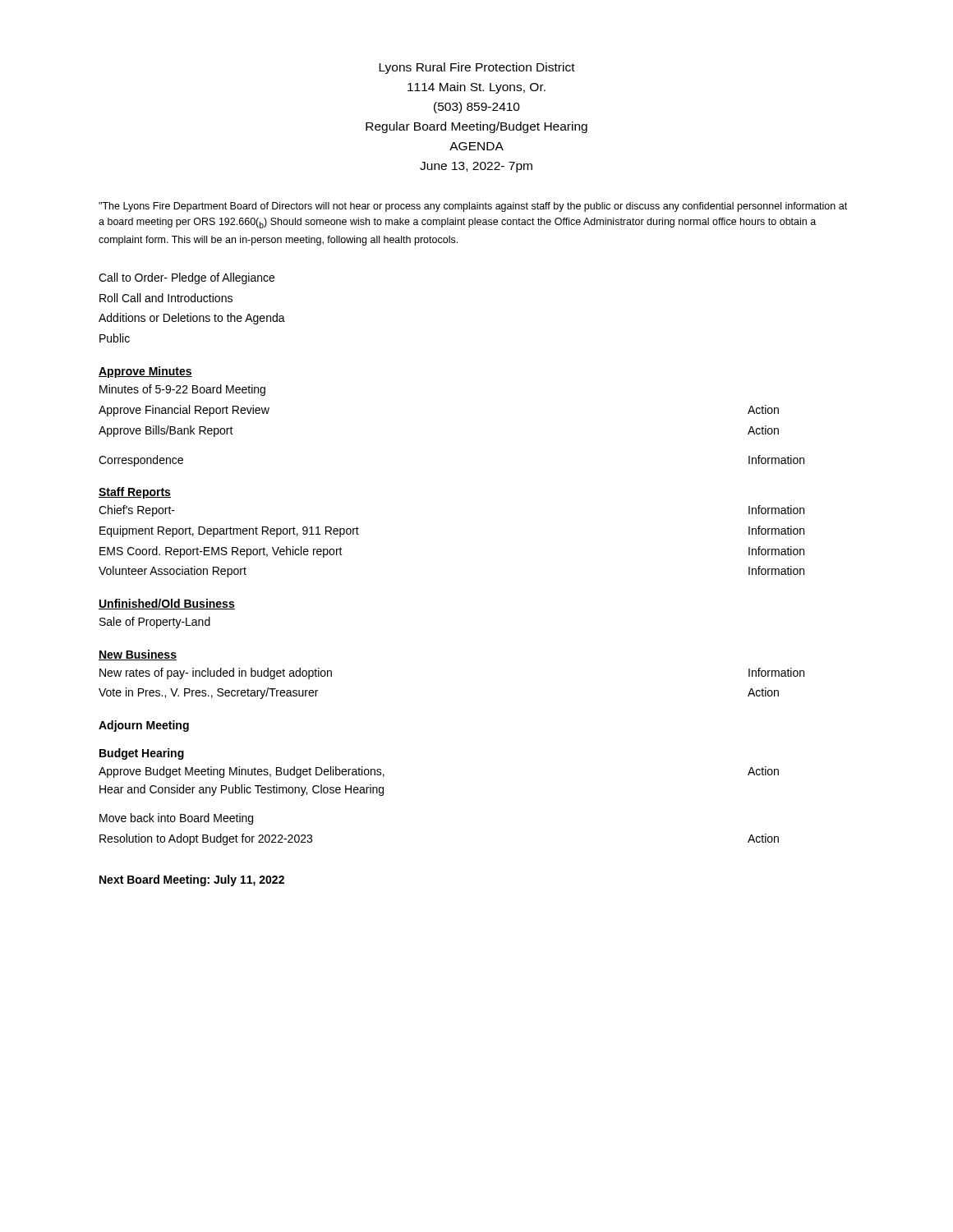Viewport: 953px width, 1232px height.
Task: Find the passage starting "Equipment Report, Department Report, 911 Report Information"
Action: 234,531
